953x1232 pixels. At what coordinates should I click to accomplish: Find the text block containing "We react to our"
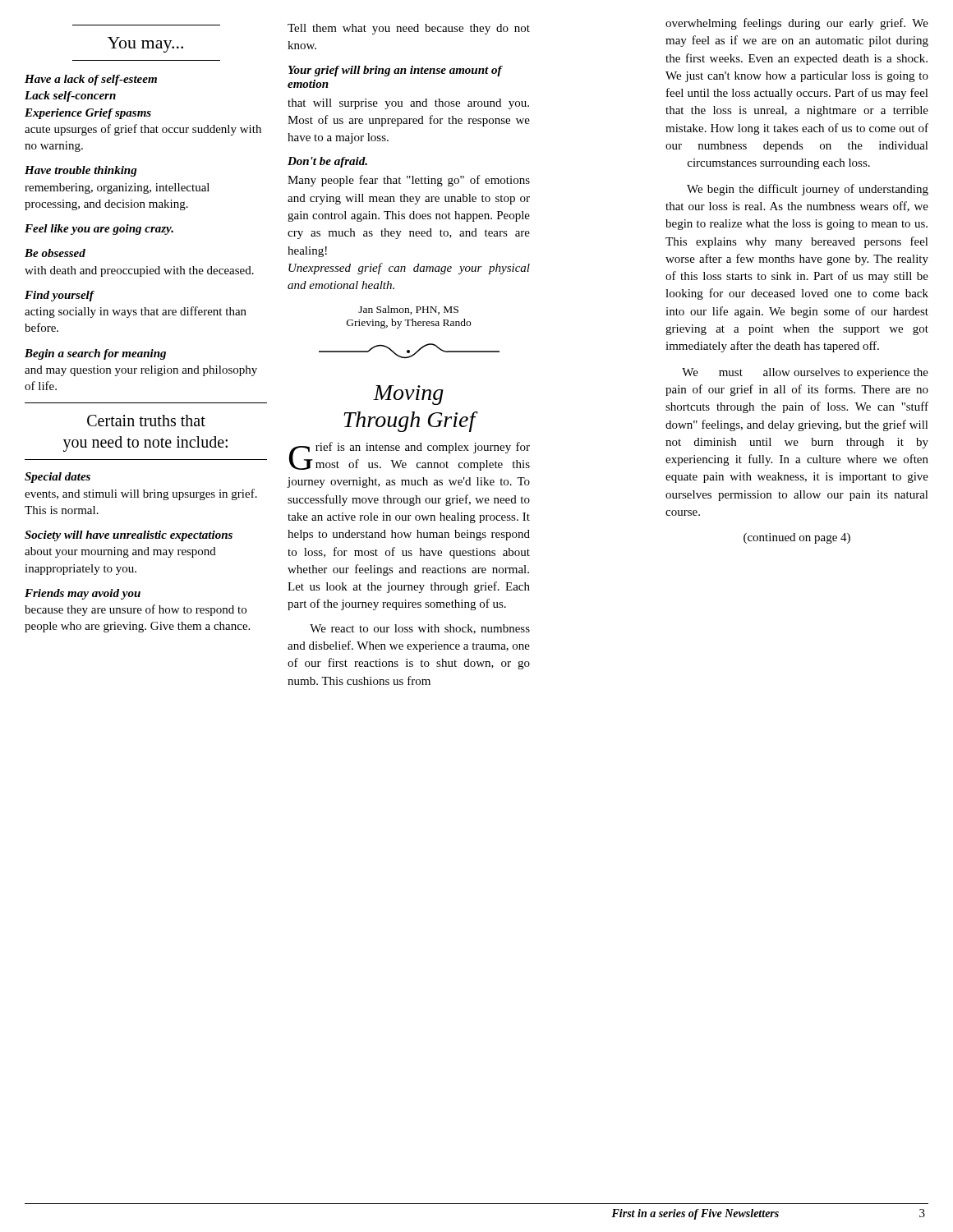click(x=409, y=654)
